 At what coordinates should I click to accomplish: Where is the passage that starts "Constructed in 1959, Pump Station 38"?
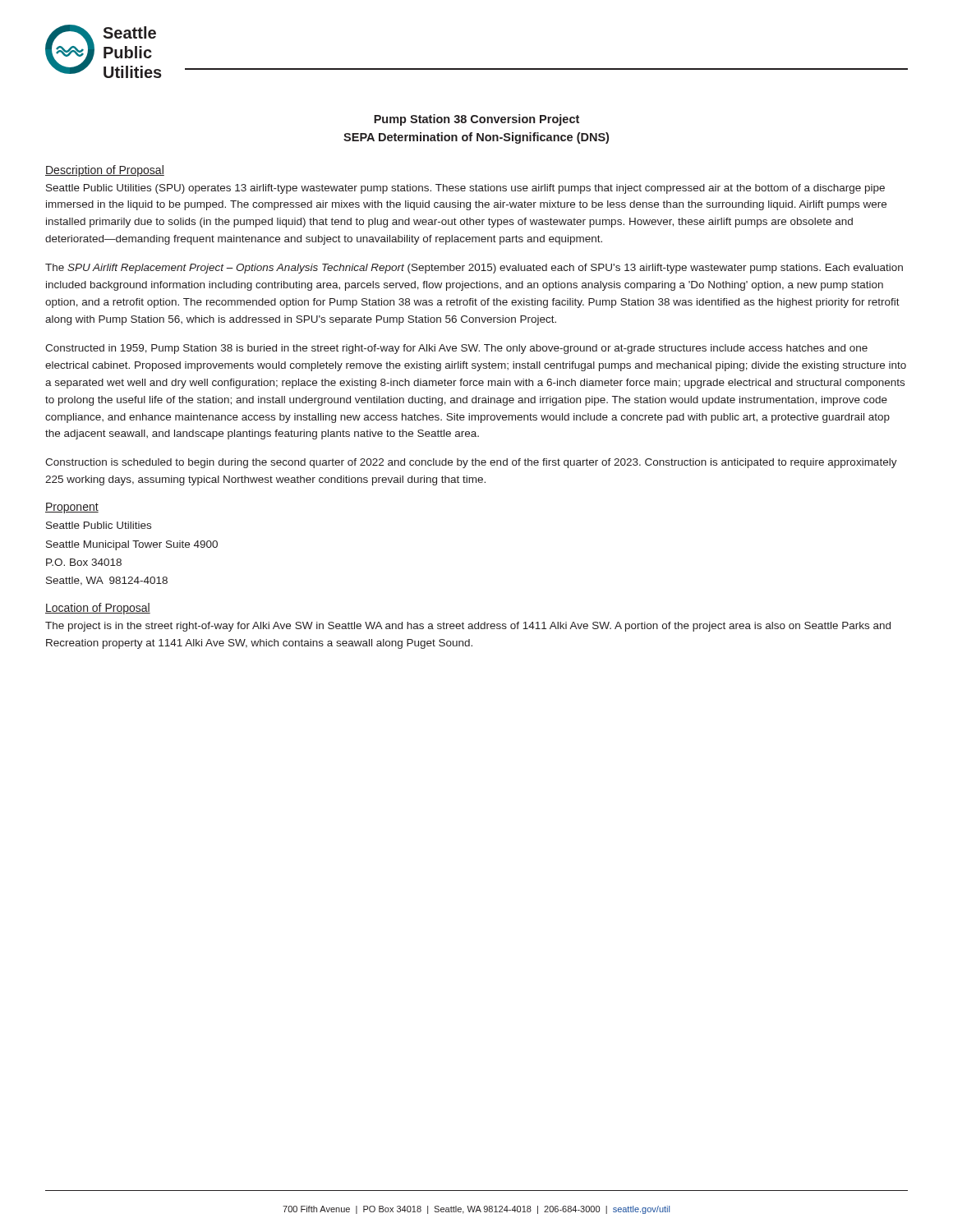[476, 391]
